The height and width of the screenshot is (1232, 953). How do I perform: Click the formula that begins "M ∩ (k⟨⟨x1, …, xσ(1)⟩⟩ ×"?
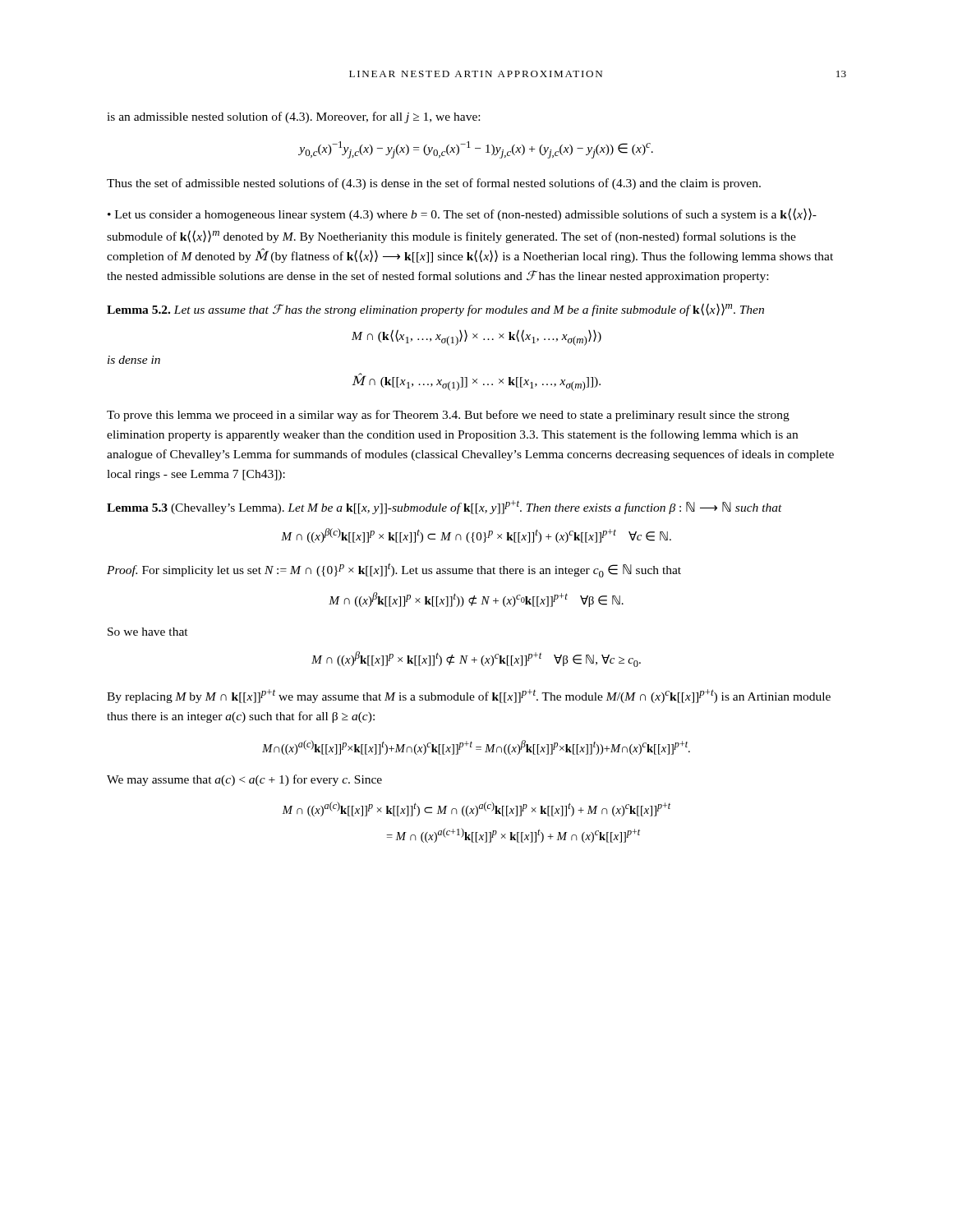click(476, 337)
